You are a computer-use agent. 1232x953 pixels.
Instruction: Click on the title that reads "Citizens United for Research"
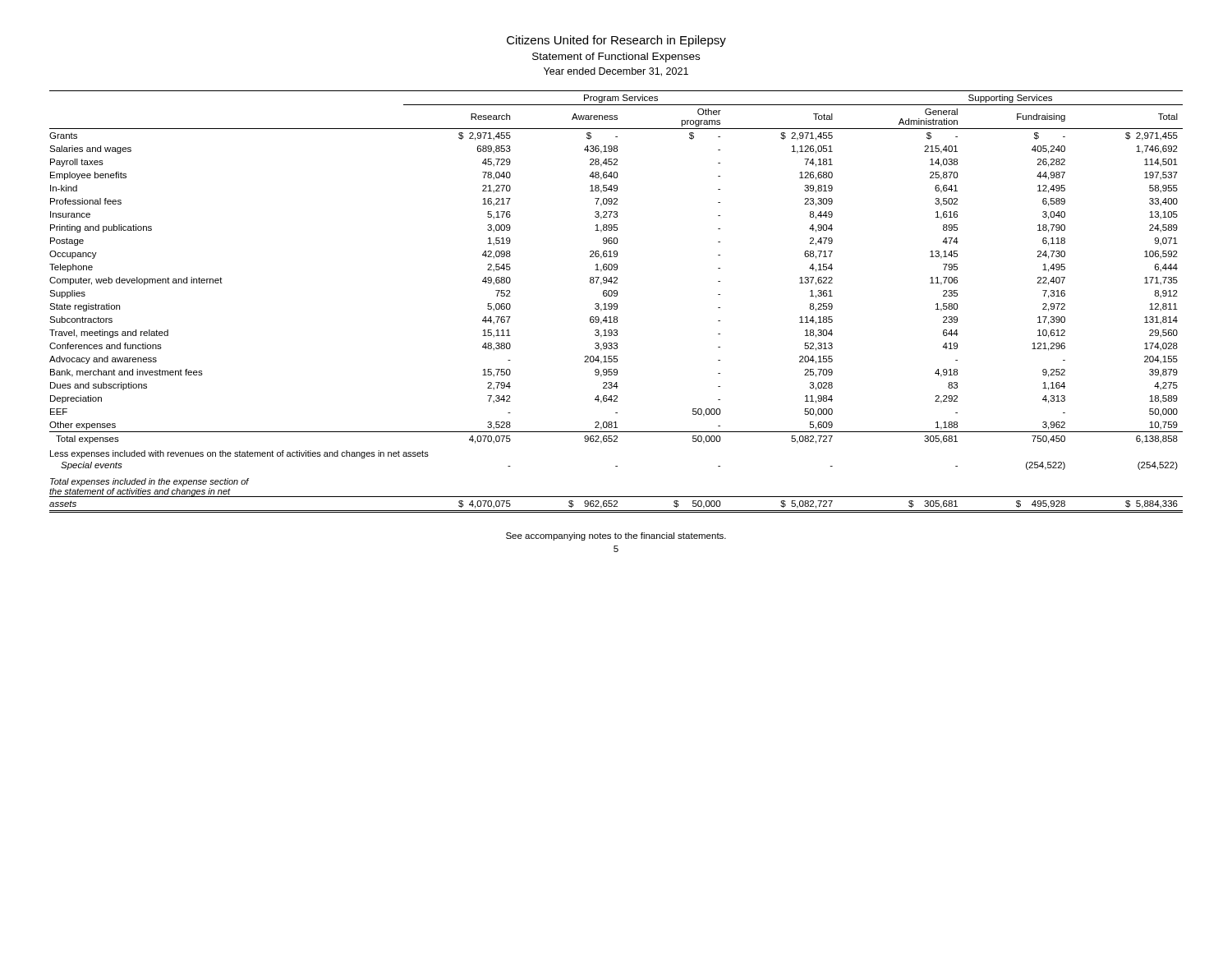(616, 40)
